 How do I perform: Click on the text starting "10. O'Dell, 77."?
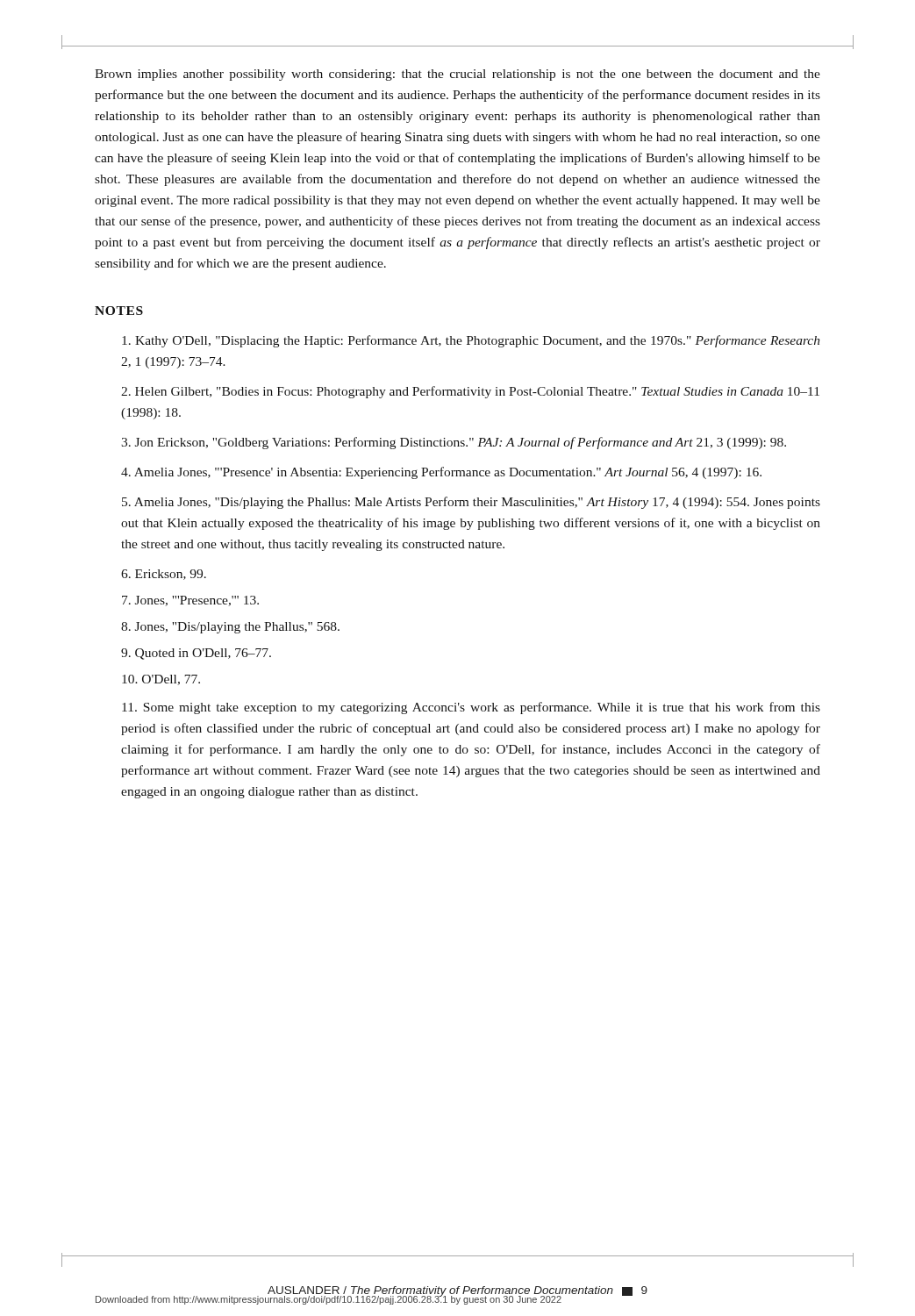(x=161, y=679)
